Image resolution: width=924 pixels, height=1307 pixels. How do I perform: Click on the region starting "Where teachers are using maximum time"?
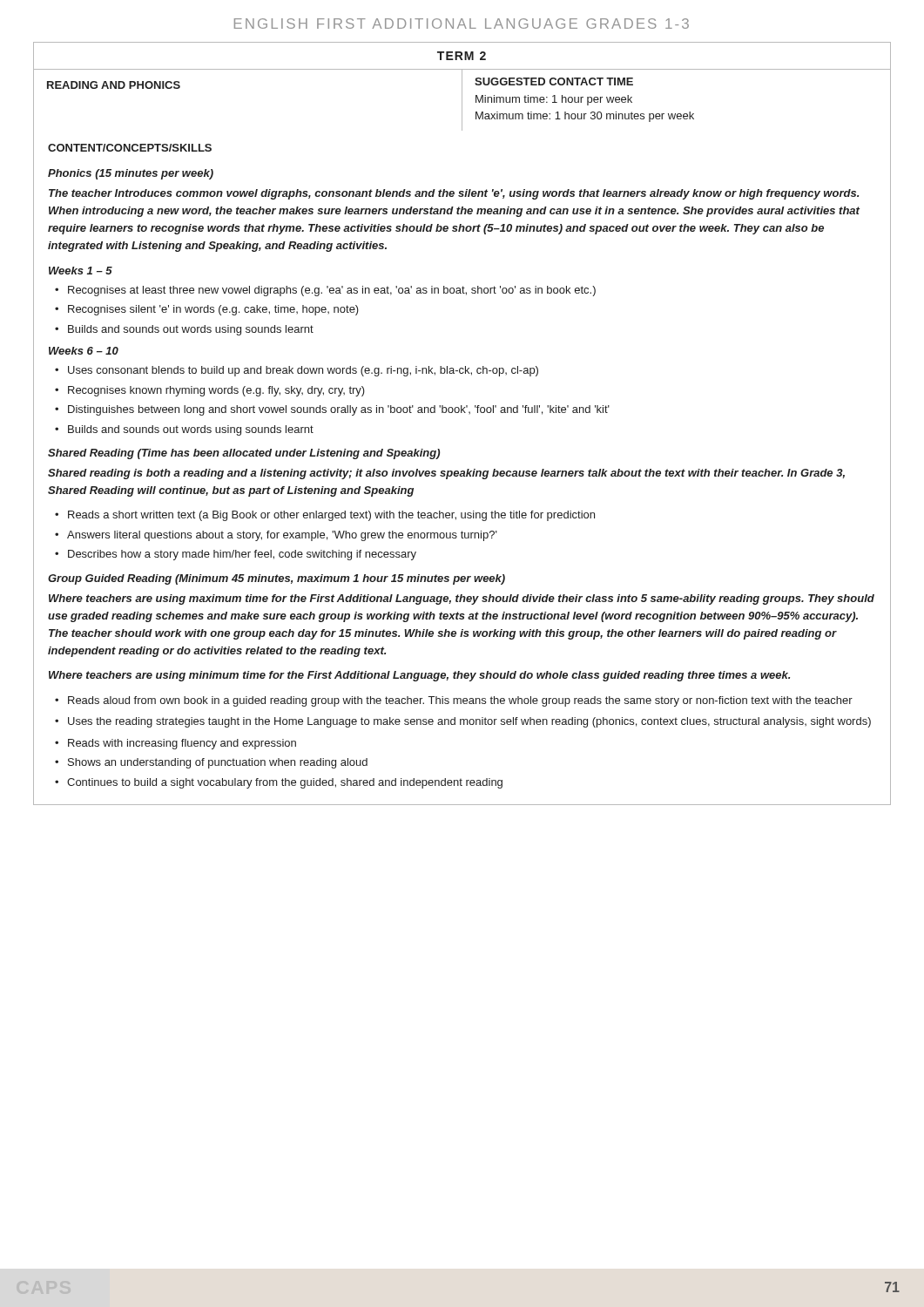pyautogui.click(x=461, y=624)
